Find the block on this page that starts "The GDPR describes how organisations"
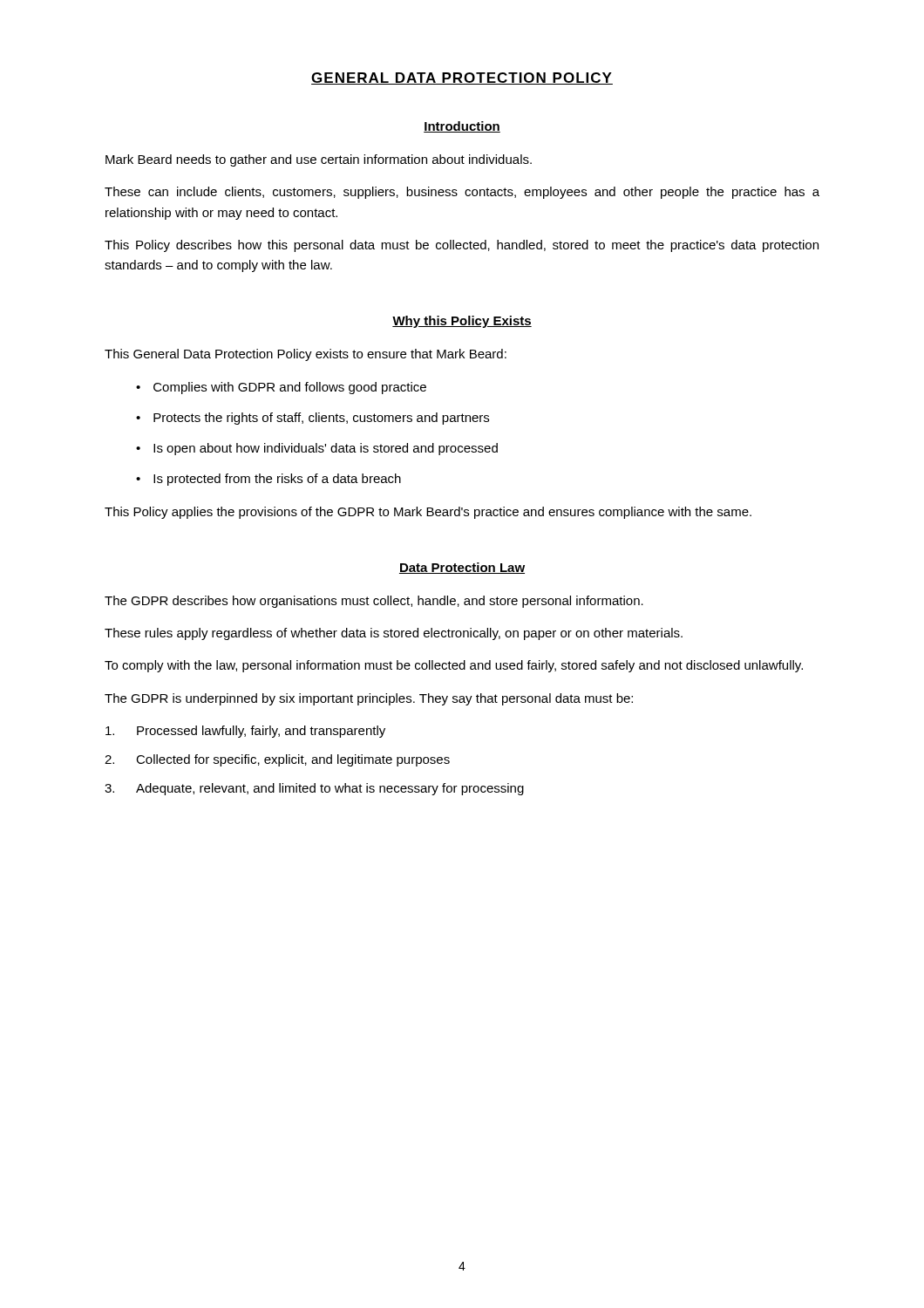This screenshot has width=924, height=1308. pyautogui.click(x=374, y=600)
